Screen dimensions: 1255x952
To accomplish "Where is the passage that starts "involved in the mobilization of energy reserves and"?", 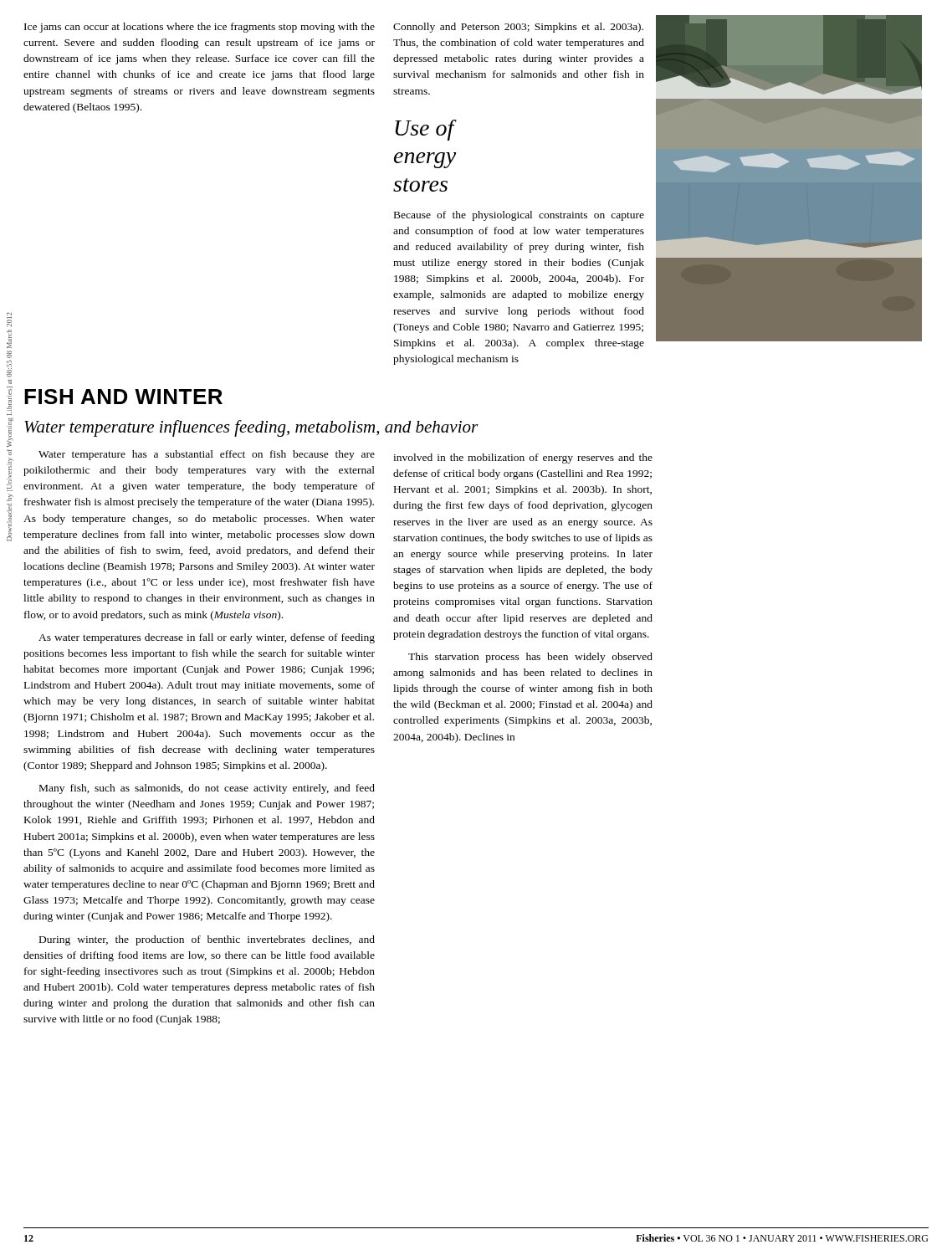I will pos(523,597).
